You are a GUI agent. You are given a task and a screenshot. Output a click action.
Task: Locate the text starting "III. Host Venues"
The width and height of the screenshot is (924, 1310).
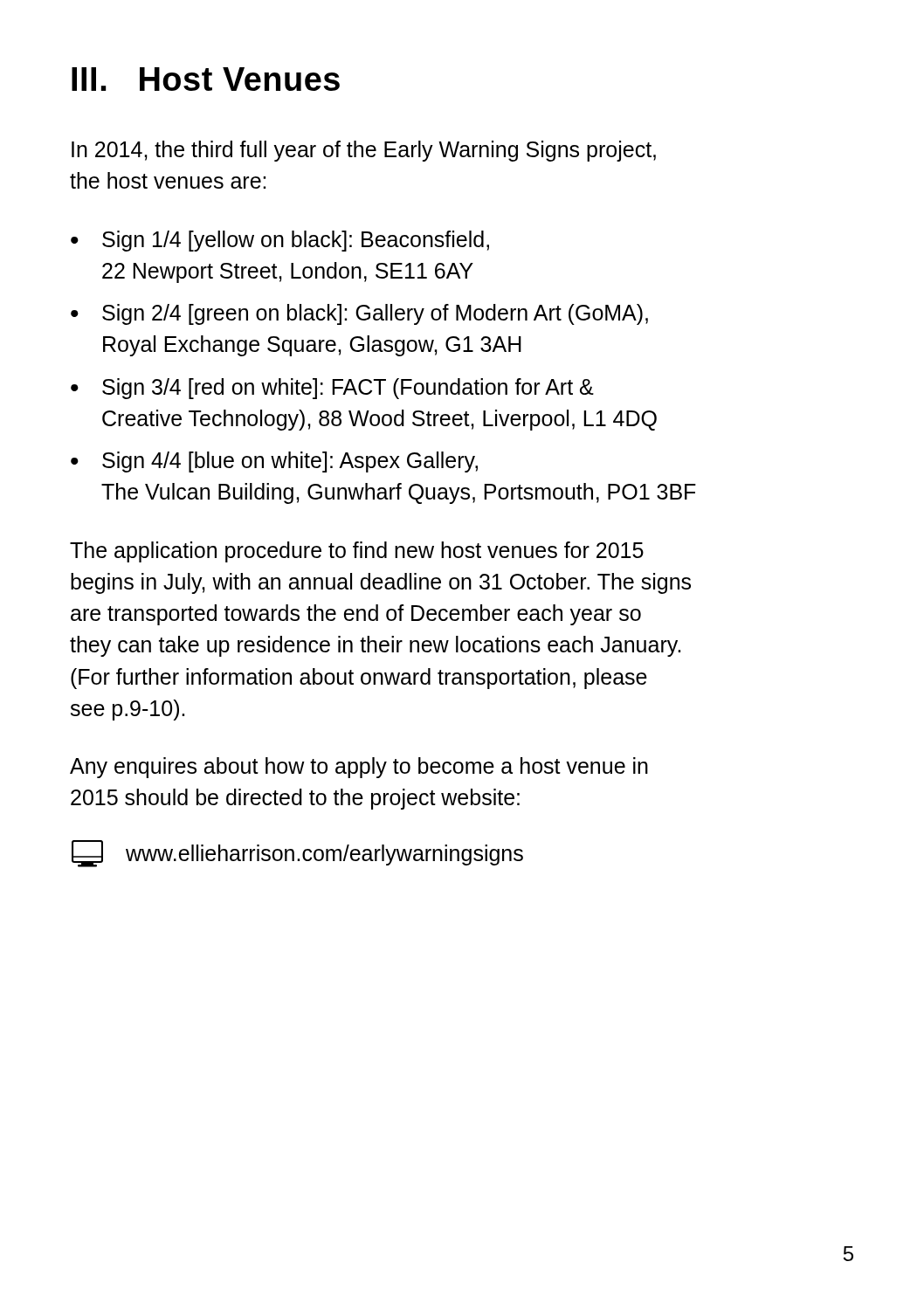click(206, 79)
